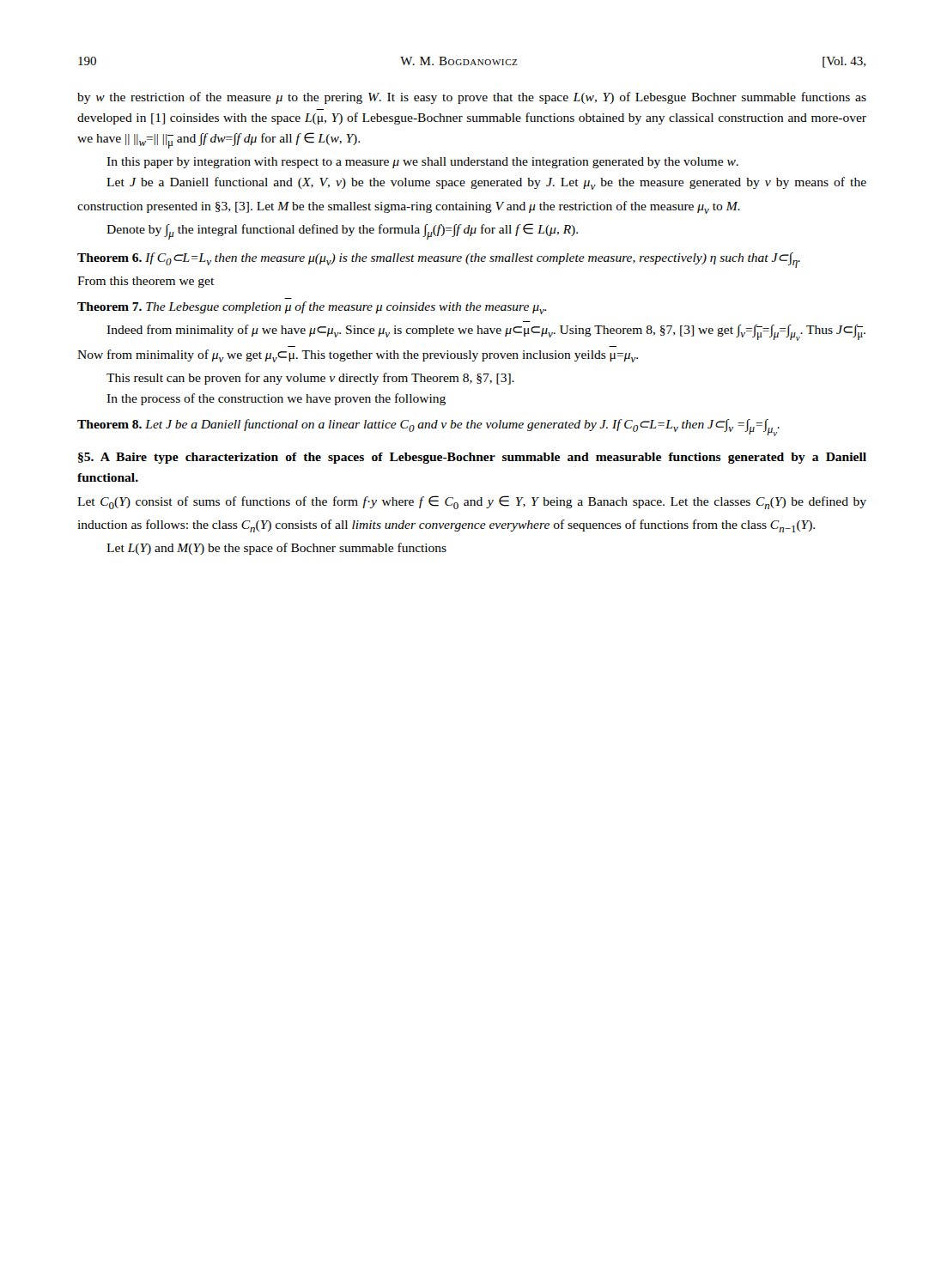
Task: Select the text block that reads "Let J be a"
Action: pyautogui.click(x=472, y=195)
